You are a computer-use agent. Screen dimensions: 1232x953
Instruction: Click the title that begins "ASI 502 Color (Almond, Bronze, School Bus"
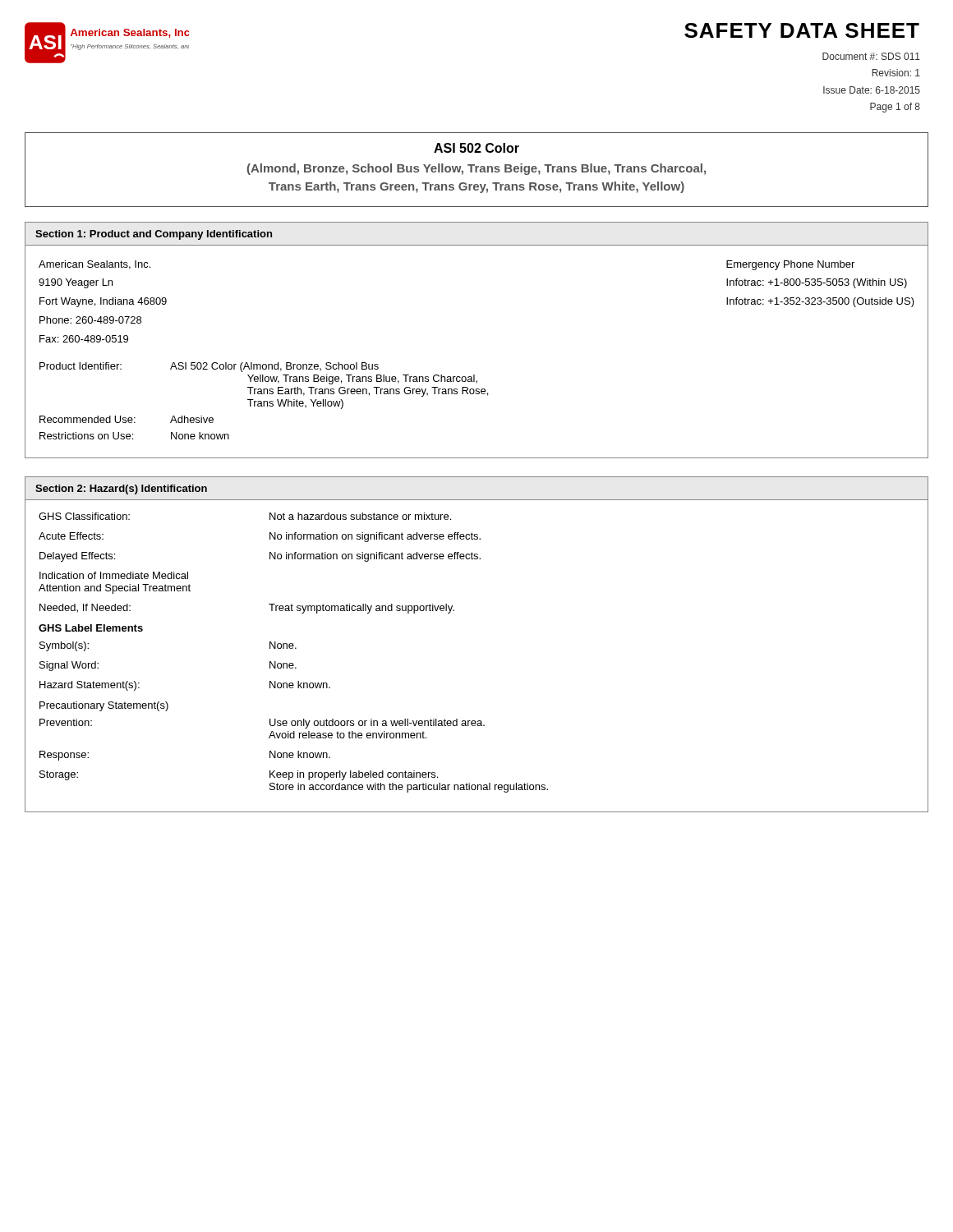(x=476, y=168)
